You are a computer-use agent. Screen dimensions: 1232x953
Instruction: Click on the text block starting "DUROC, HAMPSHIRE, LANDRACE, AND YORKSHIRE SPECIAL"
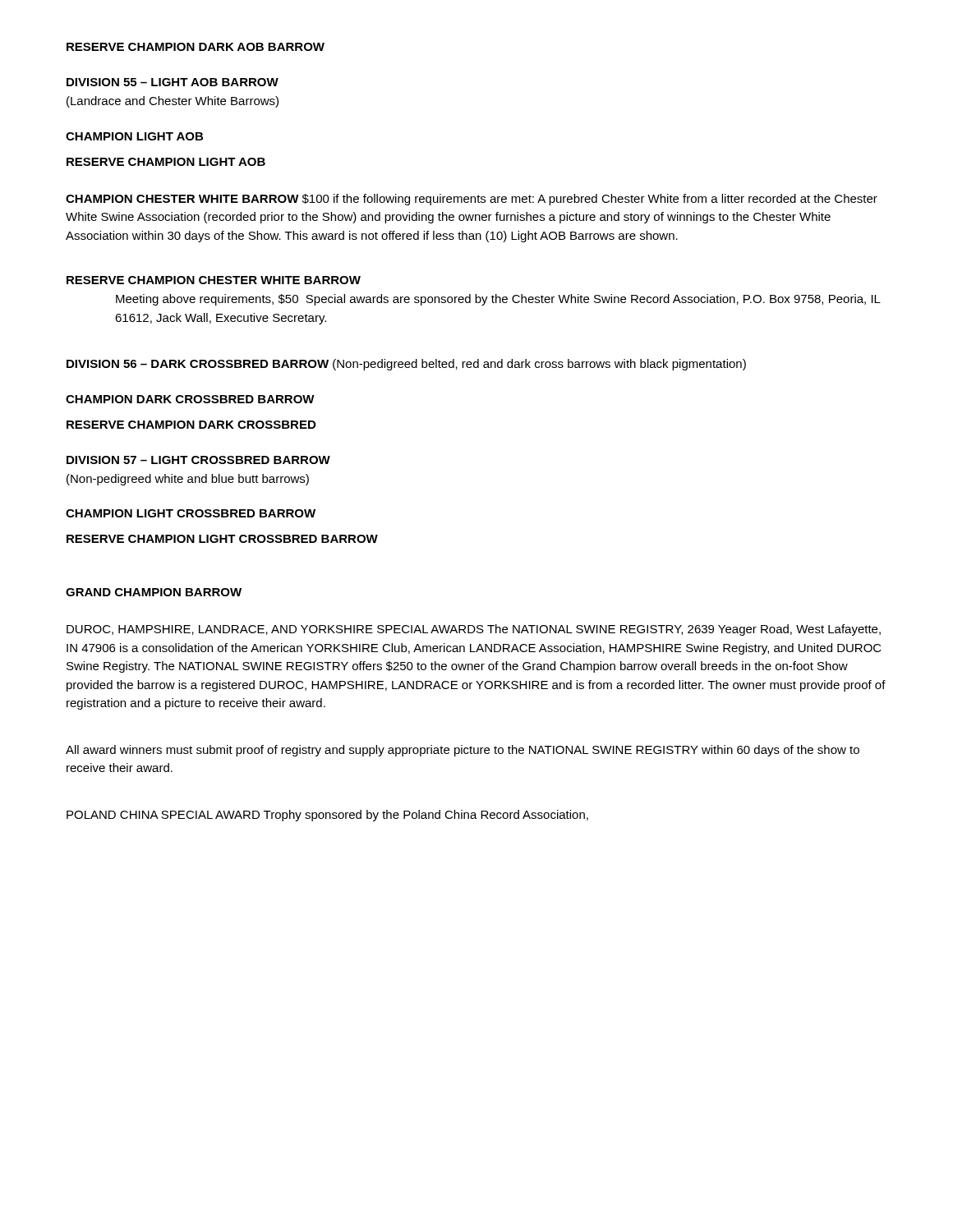pyautogui.click(x=475, y=666)
